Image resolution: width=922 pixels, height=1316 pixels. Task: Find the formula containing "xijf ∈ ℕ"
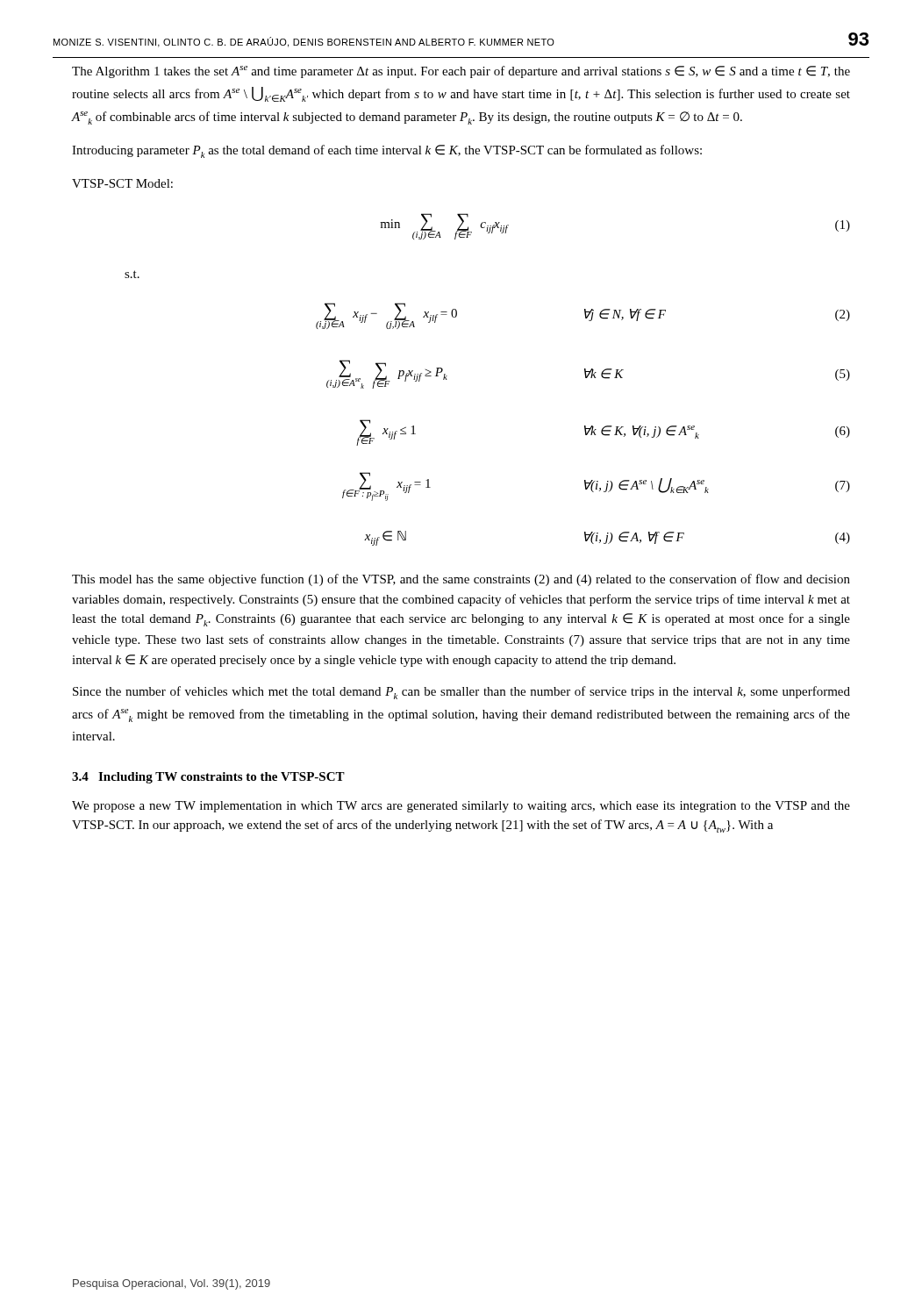(607, 537)
